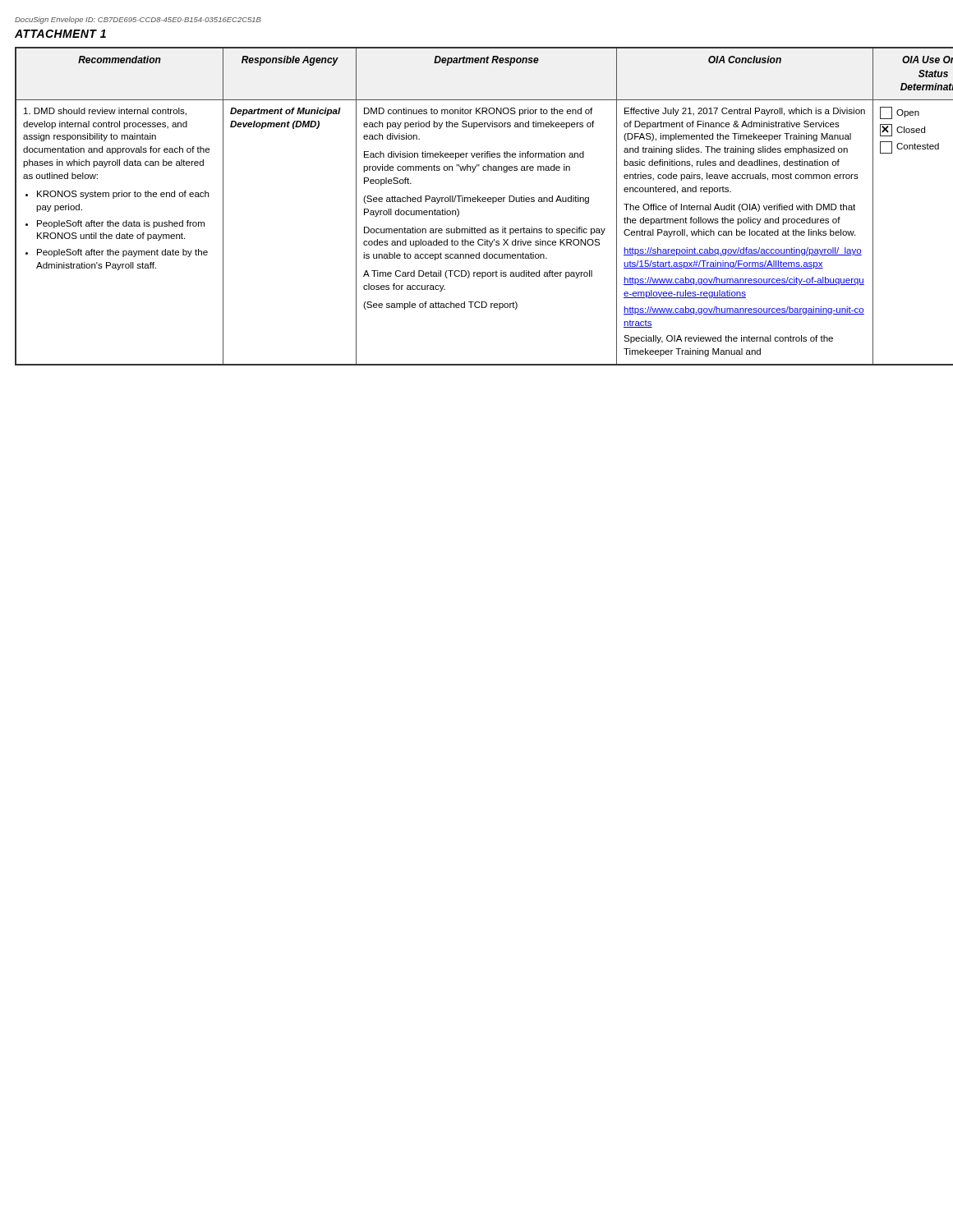Screen dimensions: 1232x953
Task: Click the section header
Action: pyautogui.click(x=61, y=34)
